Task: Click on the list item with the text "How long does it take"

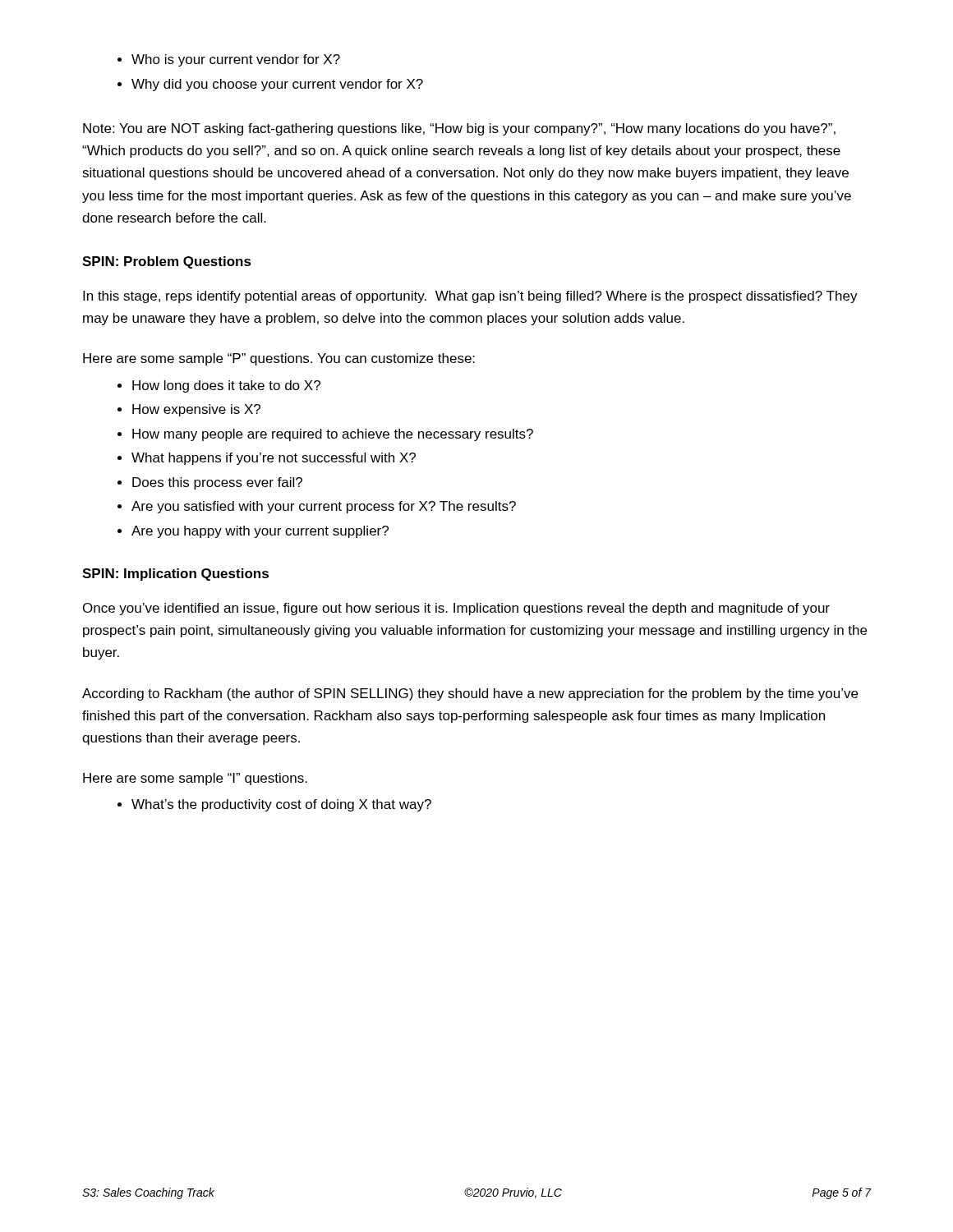Action: pos(226,386)
